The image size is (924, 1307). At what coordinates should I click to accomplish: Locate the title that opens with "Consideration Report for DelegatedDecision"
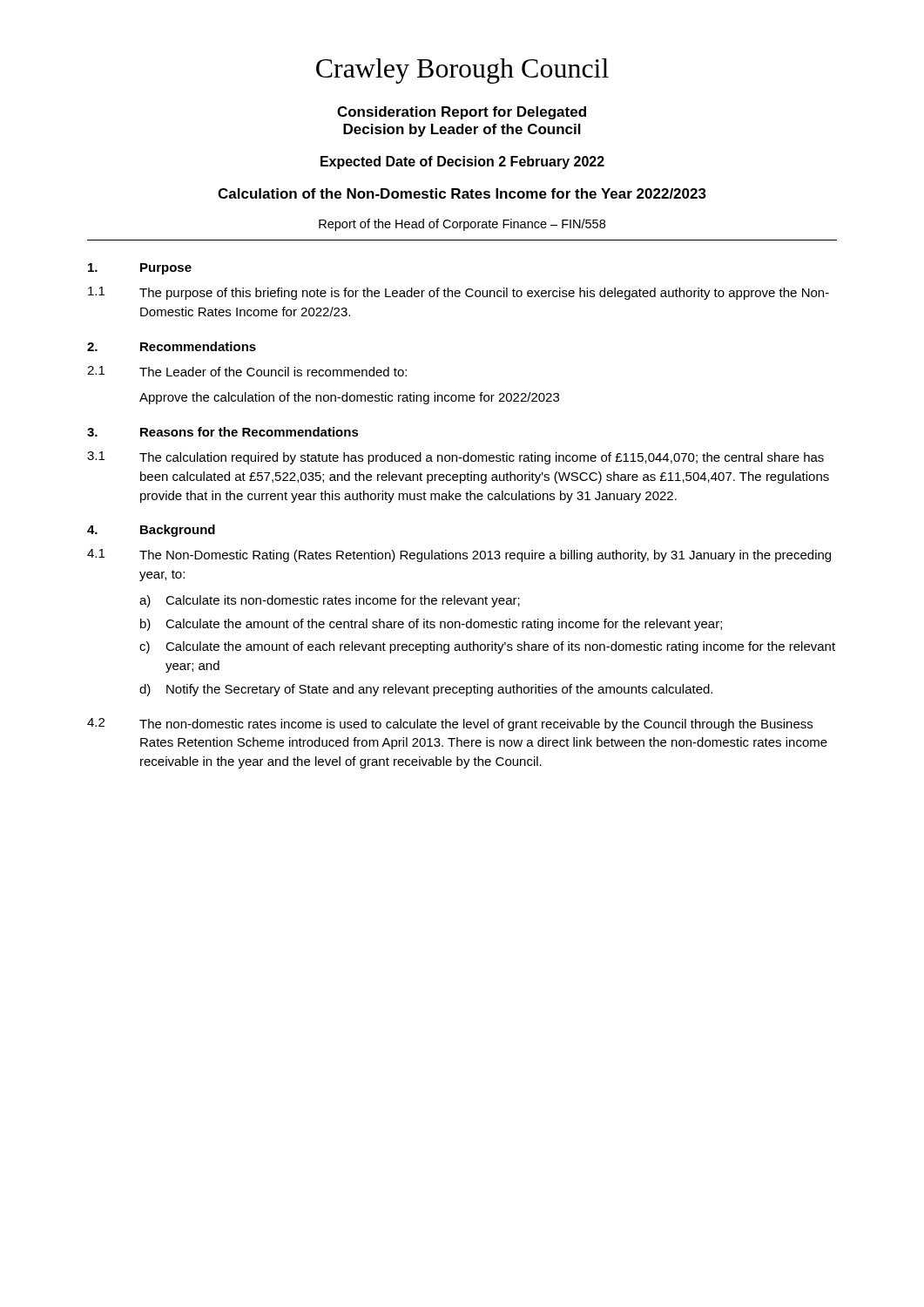pyautogui.click(x=462, y=121)
